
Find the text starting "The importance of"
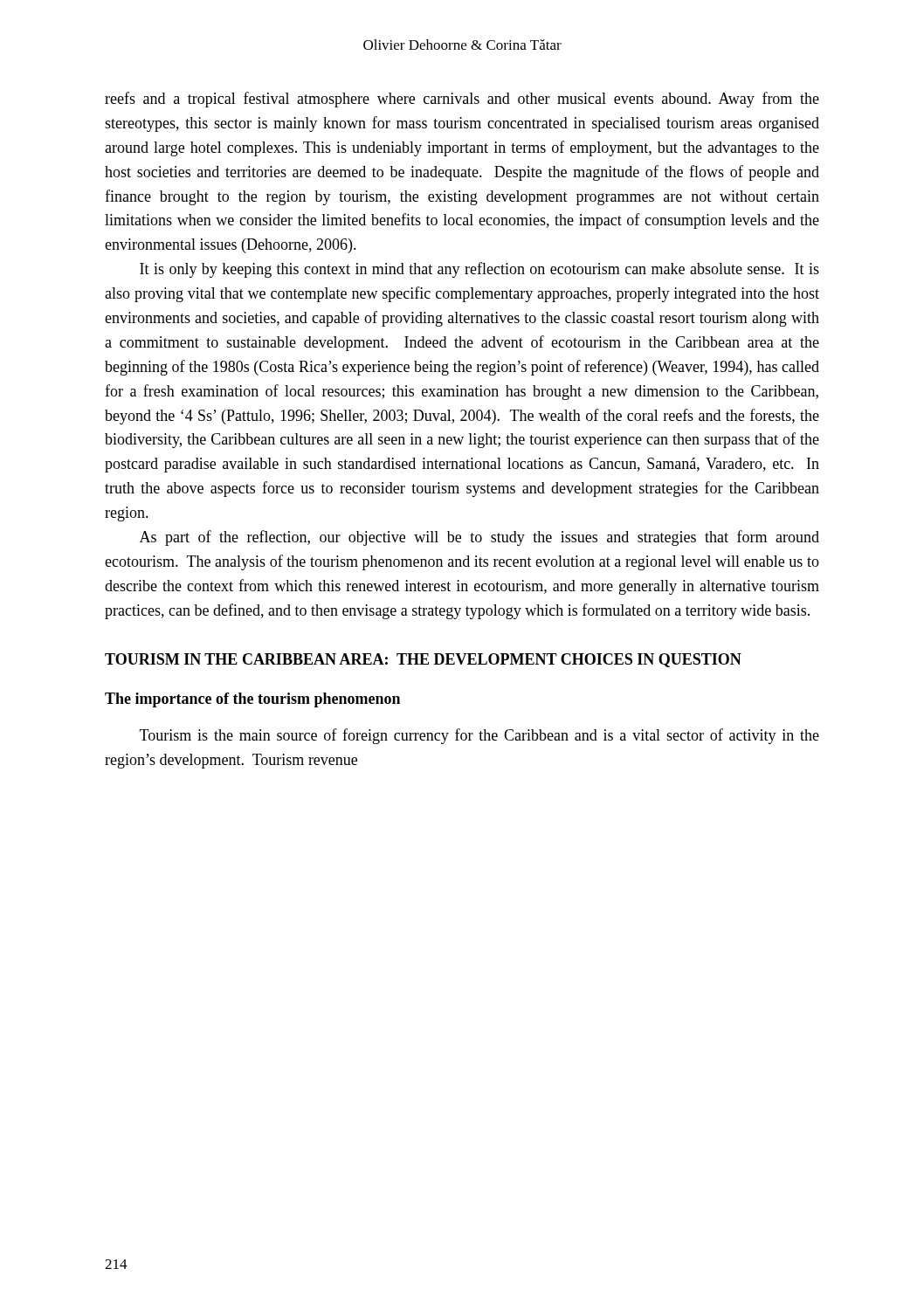tap(253, 699)
